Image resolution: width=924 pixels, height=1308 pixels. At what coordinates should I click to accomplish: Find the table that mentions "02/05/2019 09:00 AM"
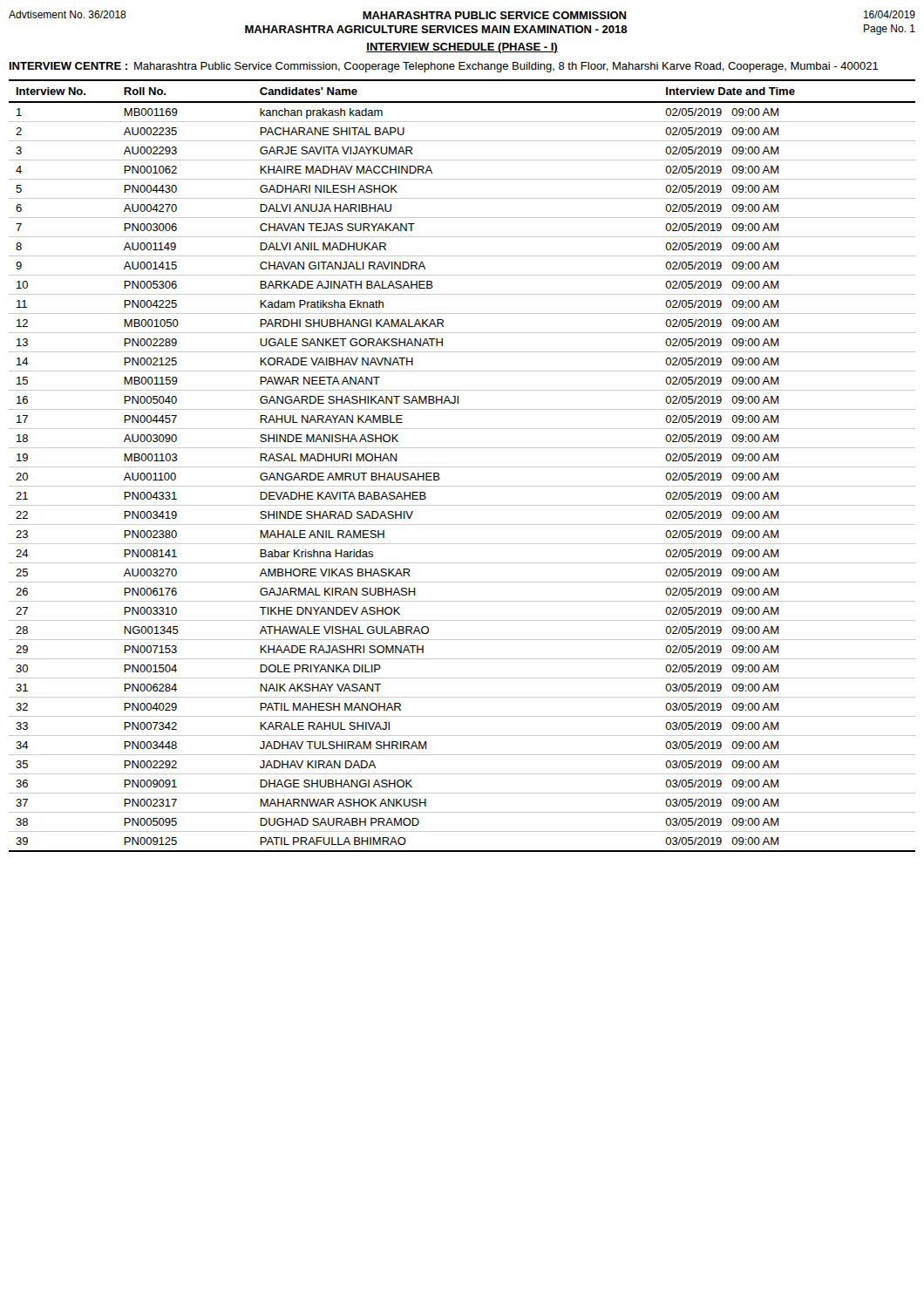click(x=462, y=466)
